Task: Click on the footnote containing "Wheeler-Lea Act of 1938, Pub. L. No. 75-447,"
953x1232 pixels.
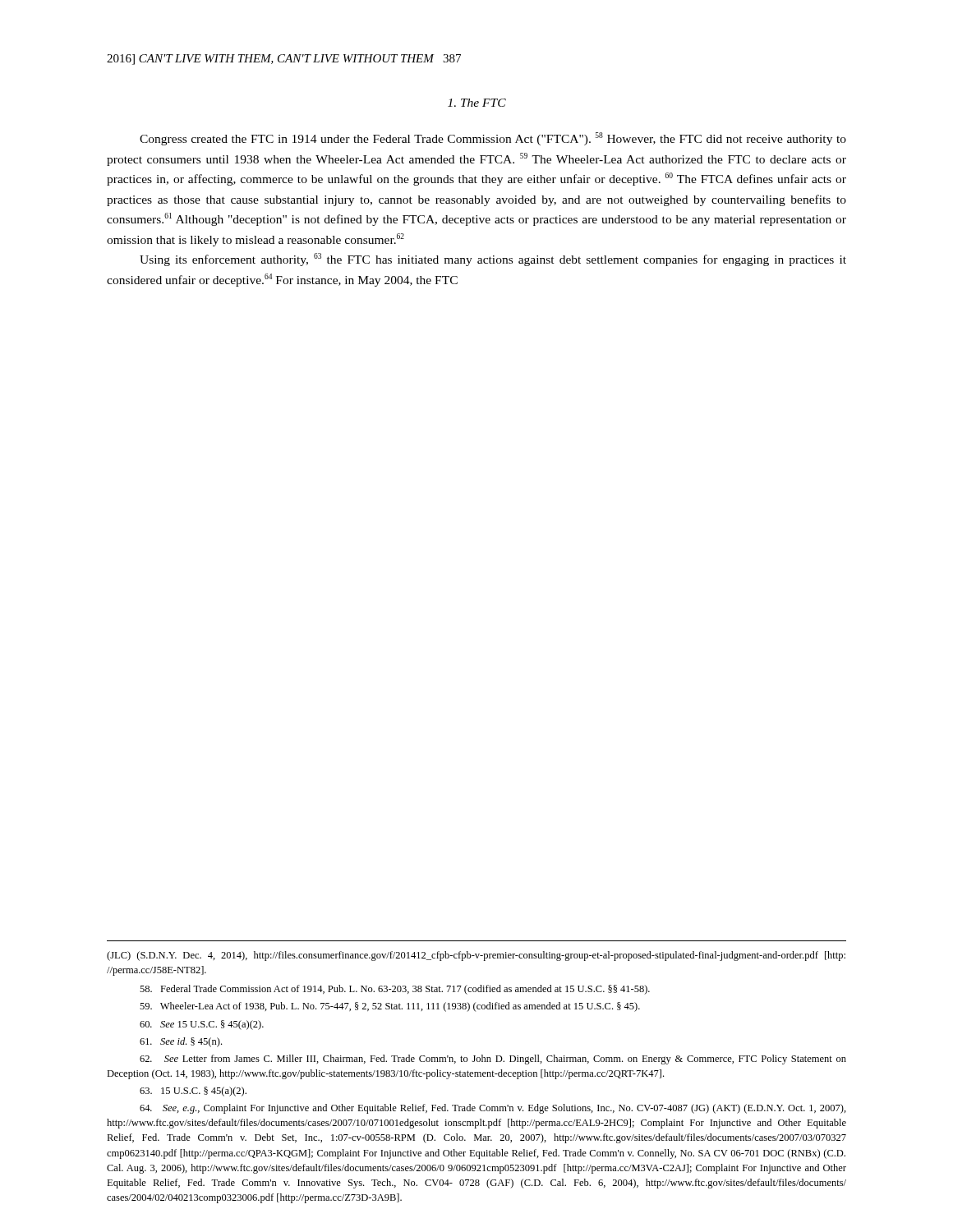Action: tap(390, 1006)
